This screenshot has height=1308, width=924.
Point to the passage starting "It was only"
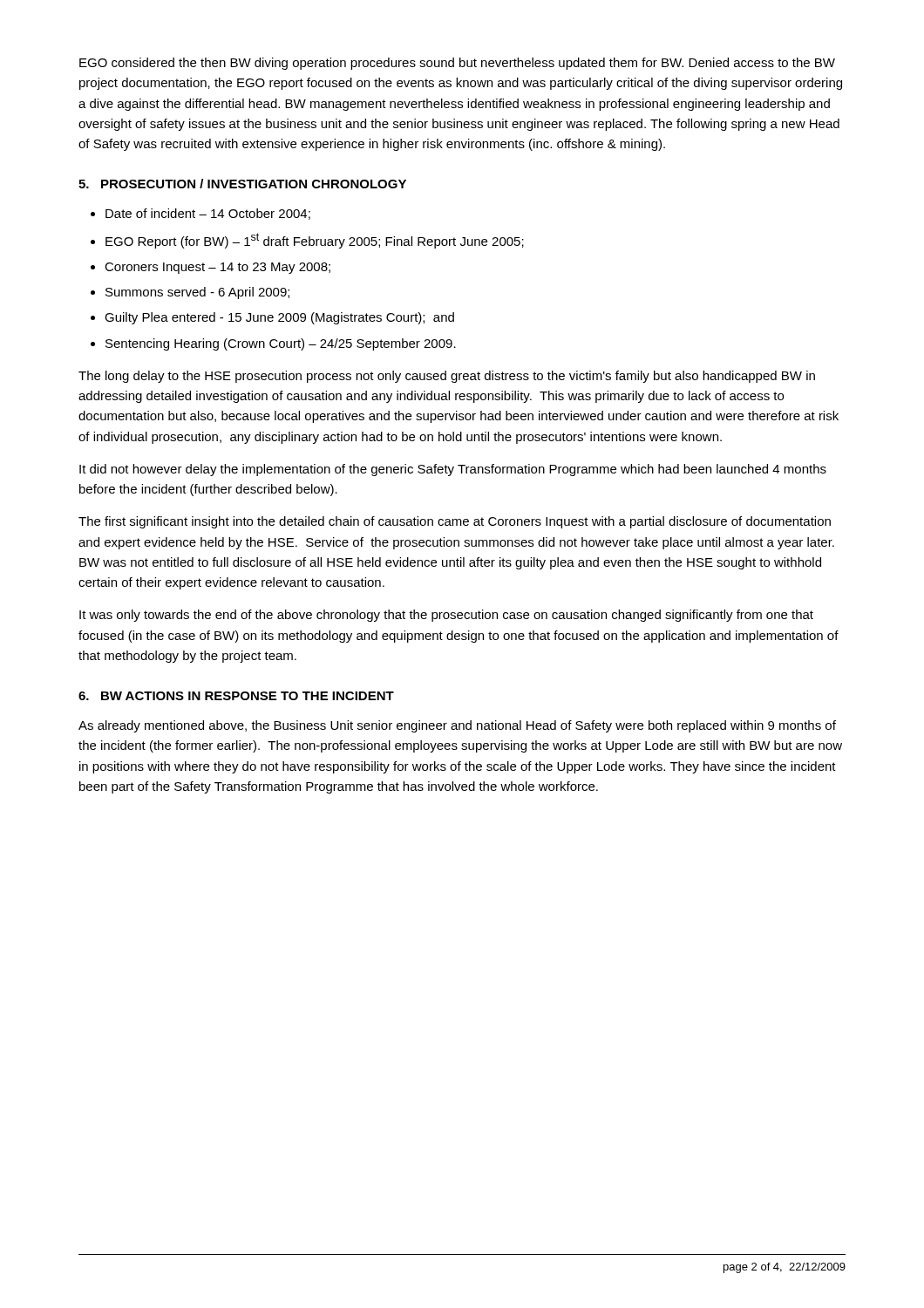coord(458,635)
